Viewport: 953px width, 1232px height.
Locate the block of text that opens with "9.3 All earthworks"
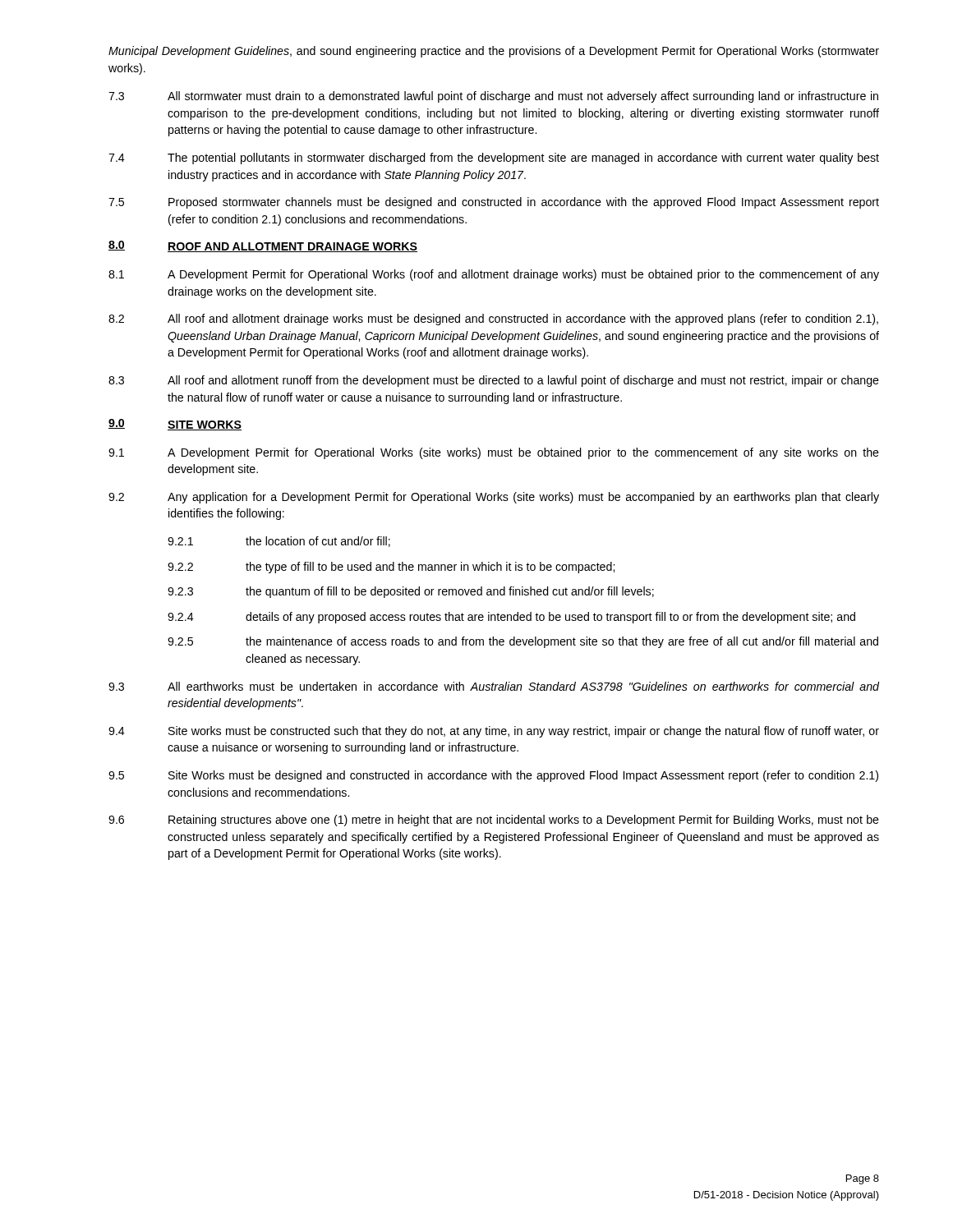click(494, 695)
